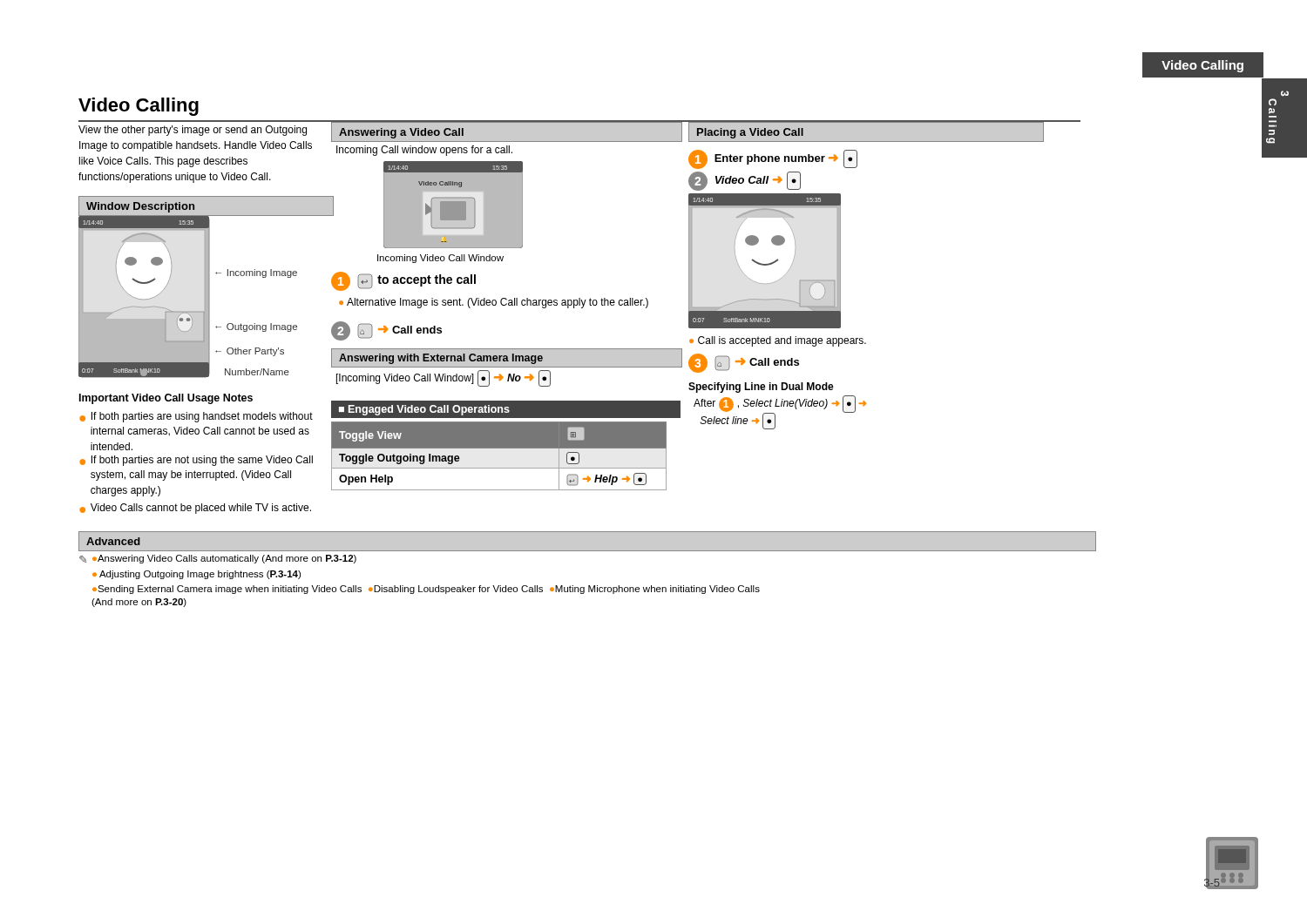This screenshot has width=1307, height=924.
Task: Navigate to the passage starting "Window Description"
Action: pyautogui.click(x=141, y=206)
